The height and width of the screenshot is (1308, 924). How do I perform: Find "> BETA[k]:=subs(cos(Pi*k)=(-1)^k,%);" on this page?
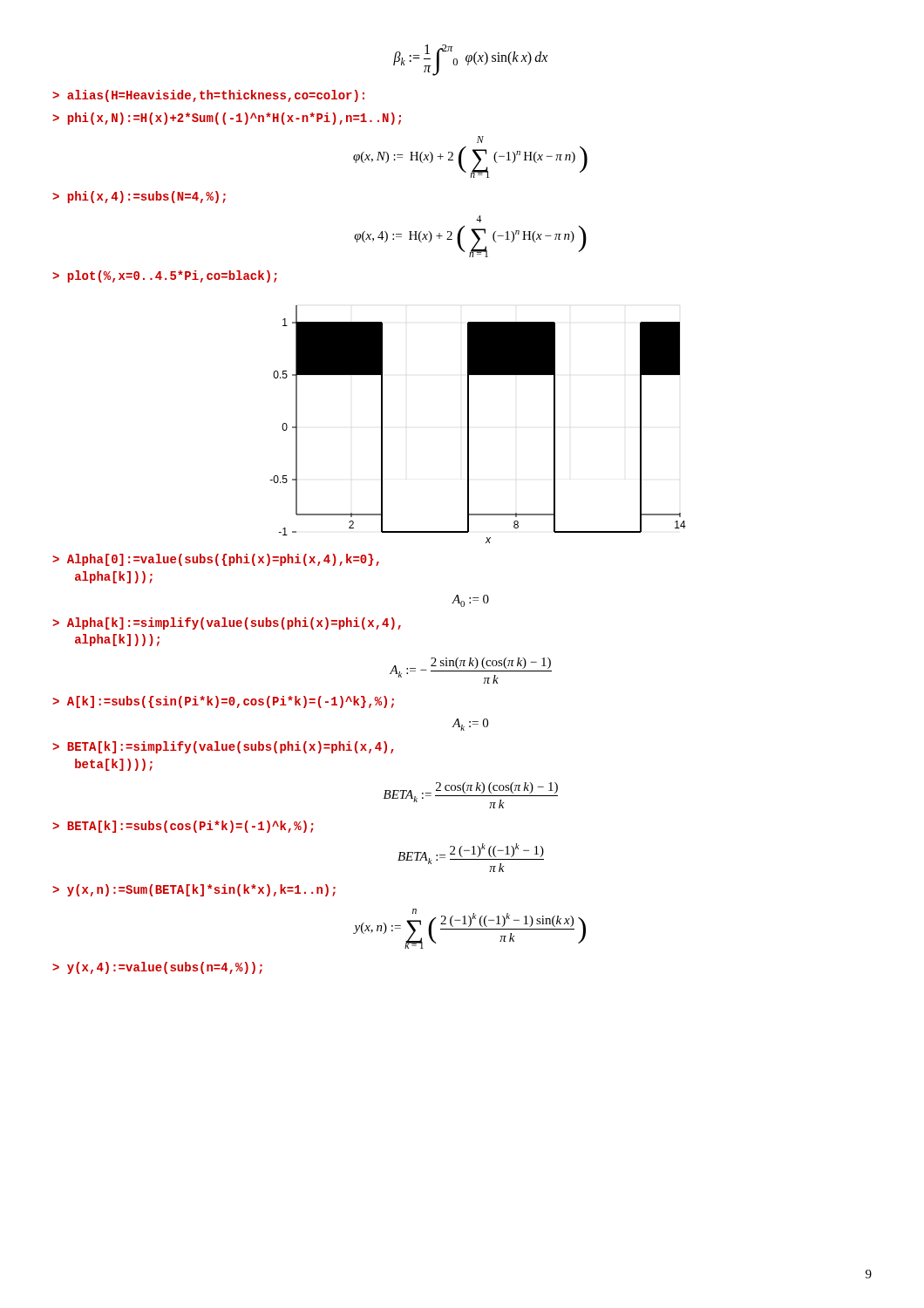(184, 826)
